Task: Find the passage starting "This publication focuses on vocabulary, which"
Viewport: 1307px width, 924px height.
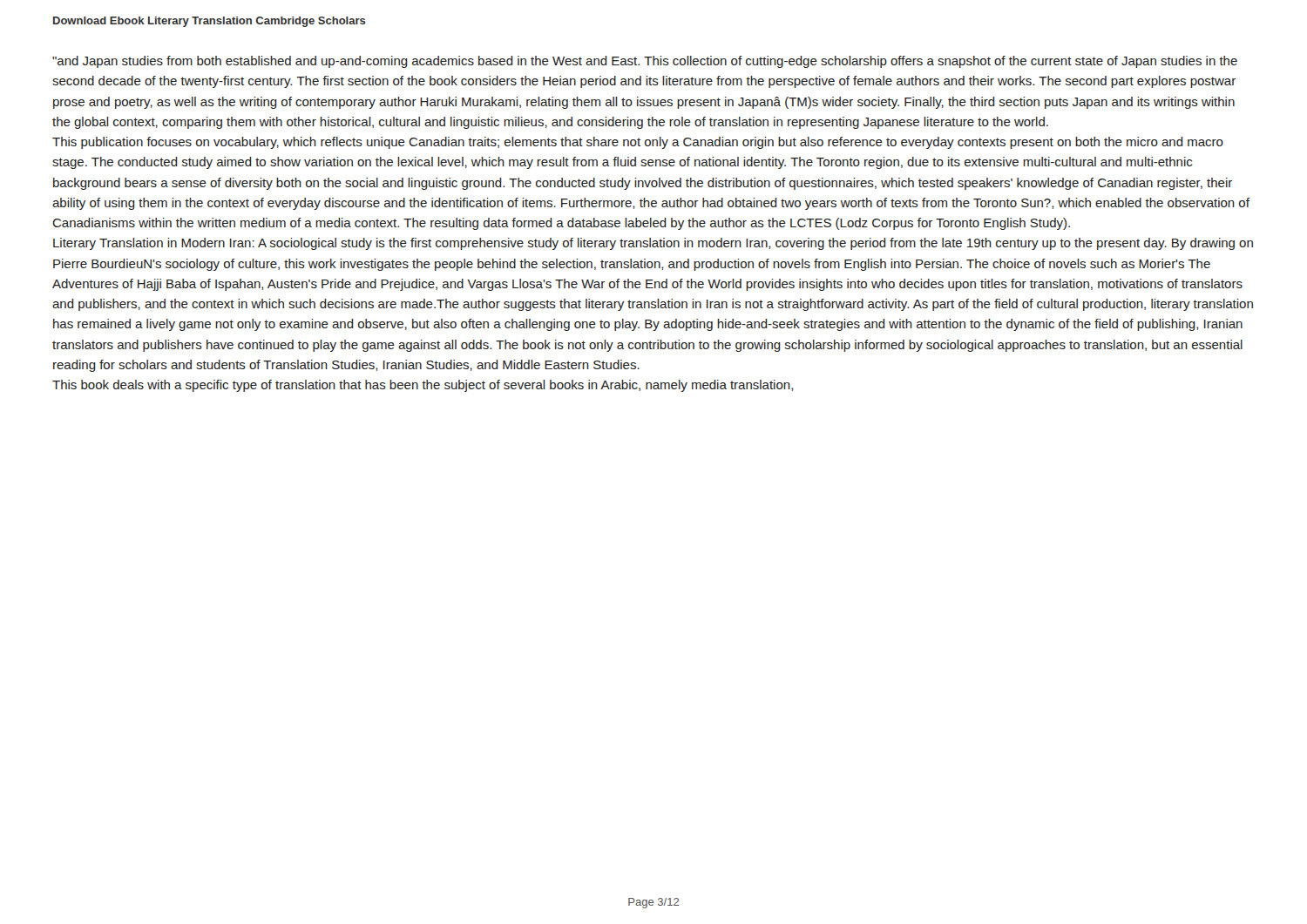Action: pos(654,182)
